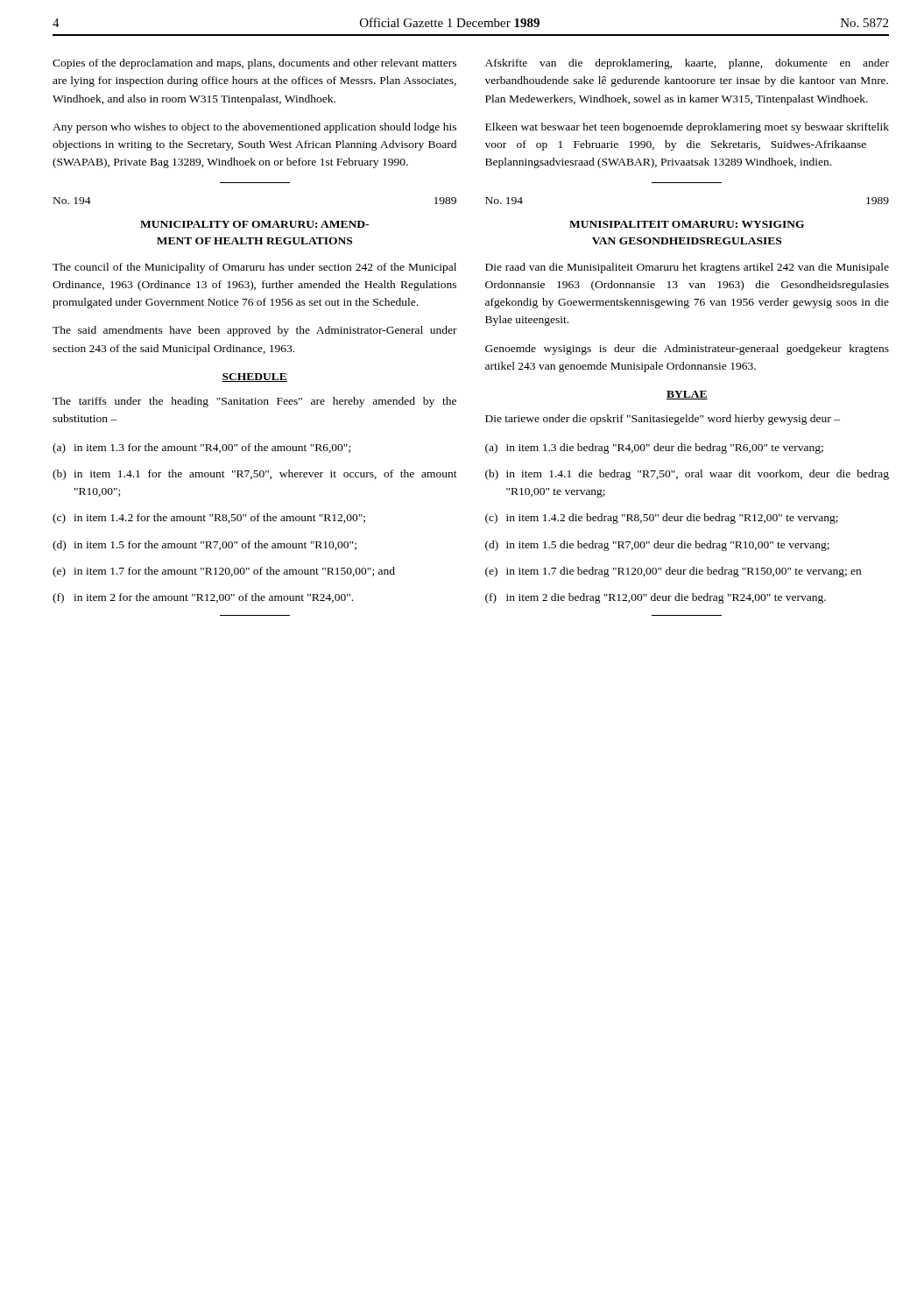Click the passage that begins "(c) in item 1.4.2 for the"
The width and height of the screenshot is (924, 1314).
255,518
